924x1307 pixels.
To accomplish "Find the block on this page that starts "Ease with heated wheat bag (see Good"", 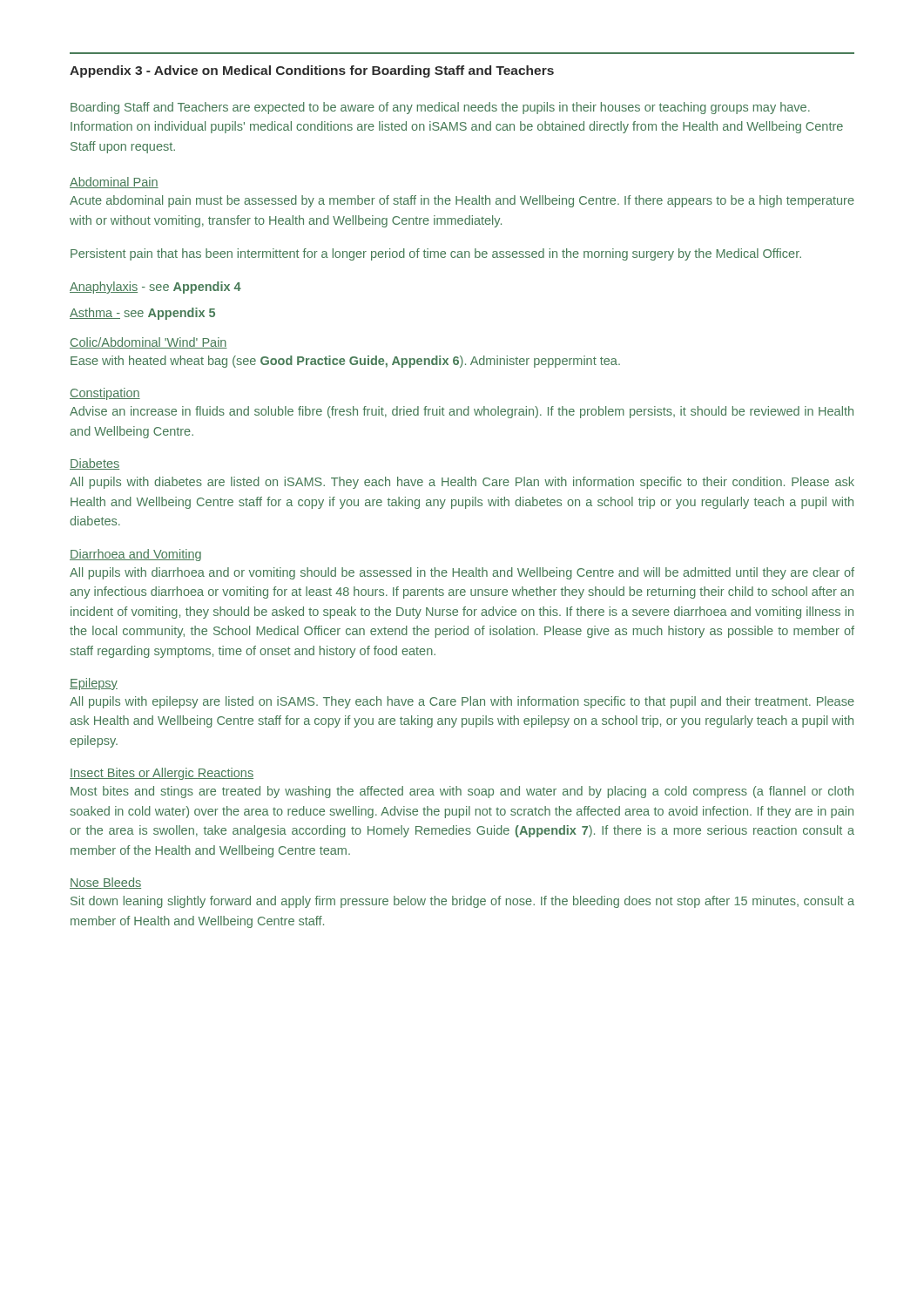I will 462,361.
